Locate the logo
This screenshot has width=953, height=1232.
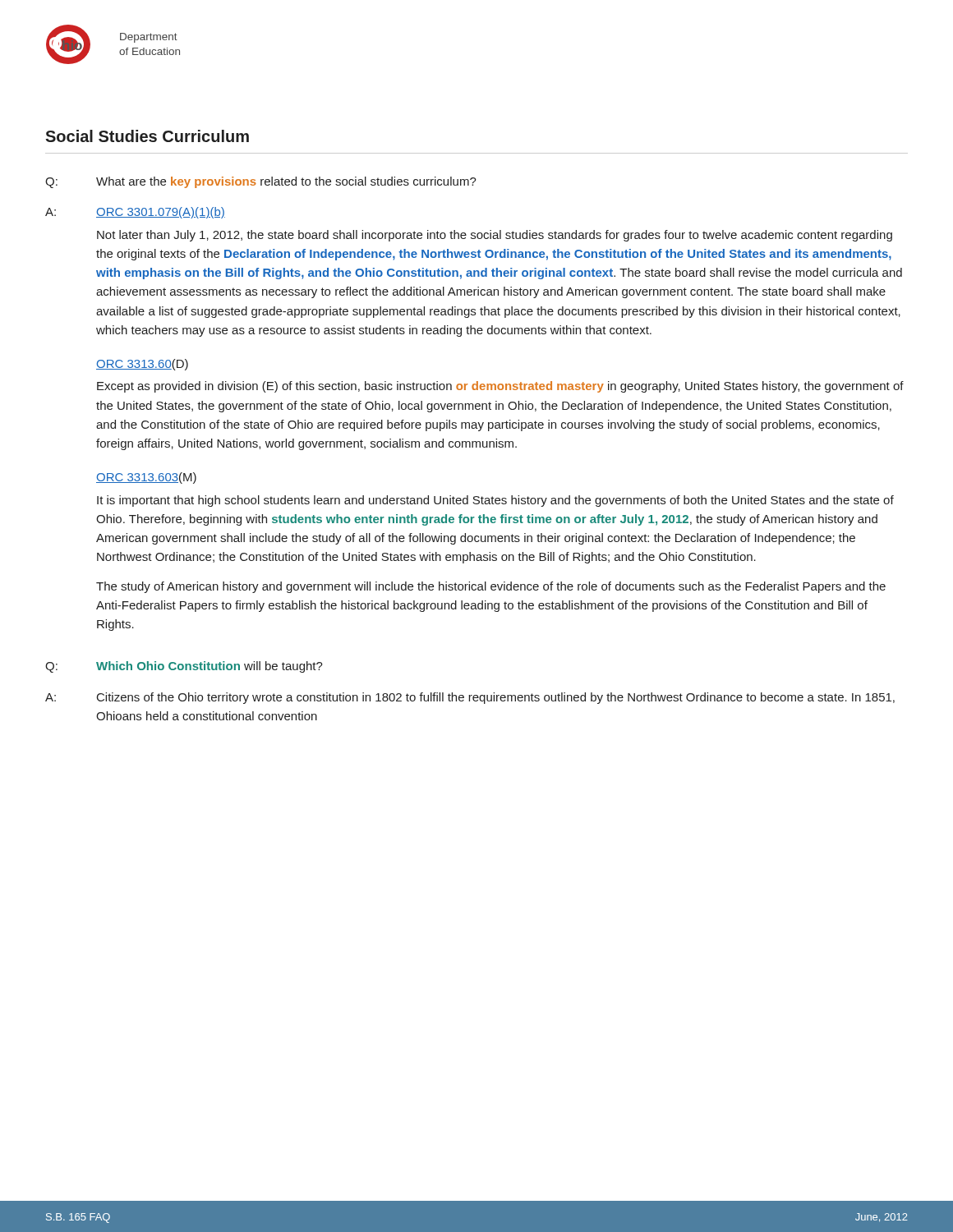pos(113,44)
